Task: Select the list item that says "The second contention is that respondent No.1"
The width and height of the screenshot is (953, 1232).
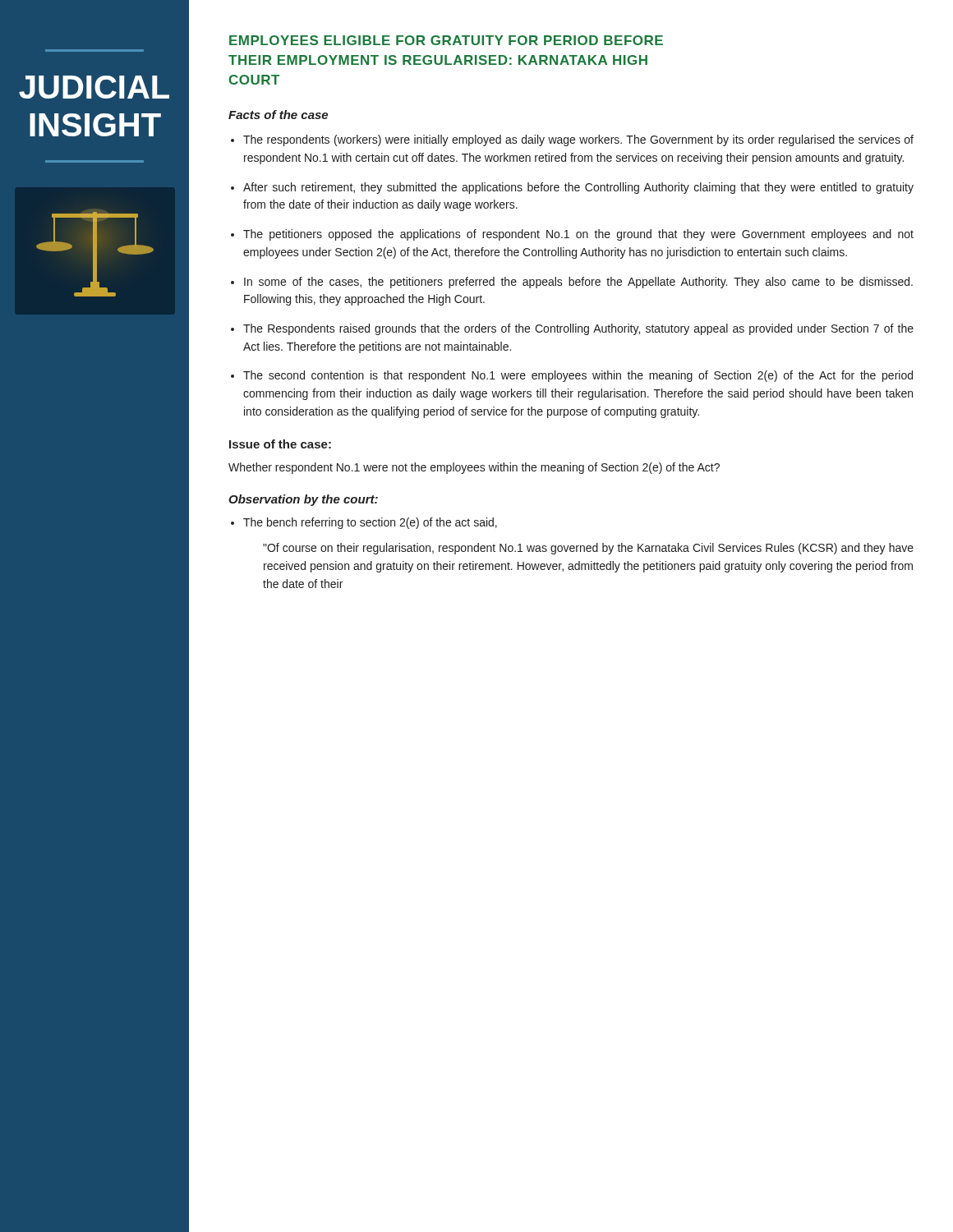Action: 578,393
